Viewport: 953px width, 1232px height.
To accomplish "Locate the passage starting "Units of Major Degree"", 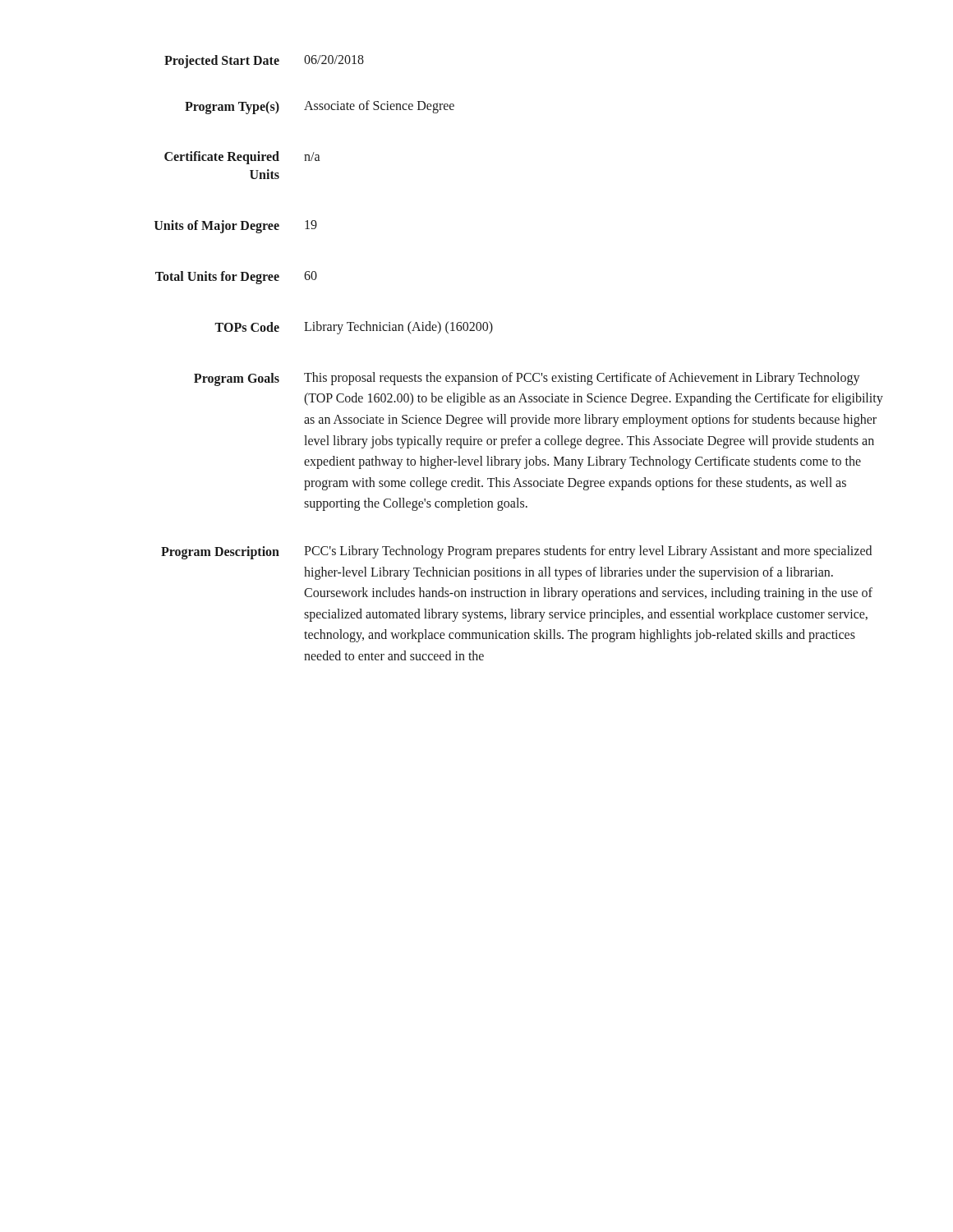I will (x=236, y=227).
